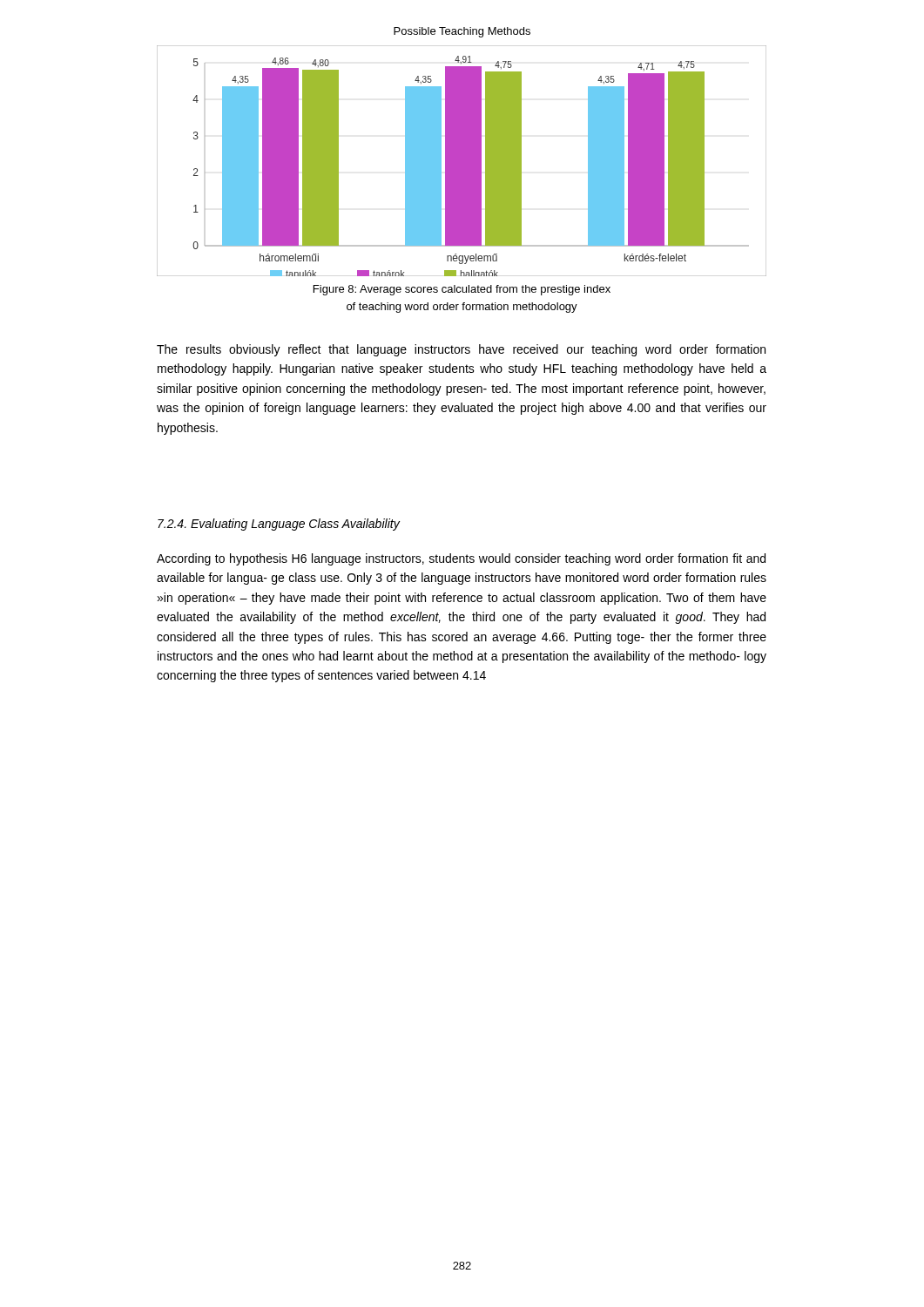Select the grouped bar chart
Image resolution: width=924 pixels, height=1307 pixels.
coord(462,162)
